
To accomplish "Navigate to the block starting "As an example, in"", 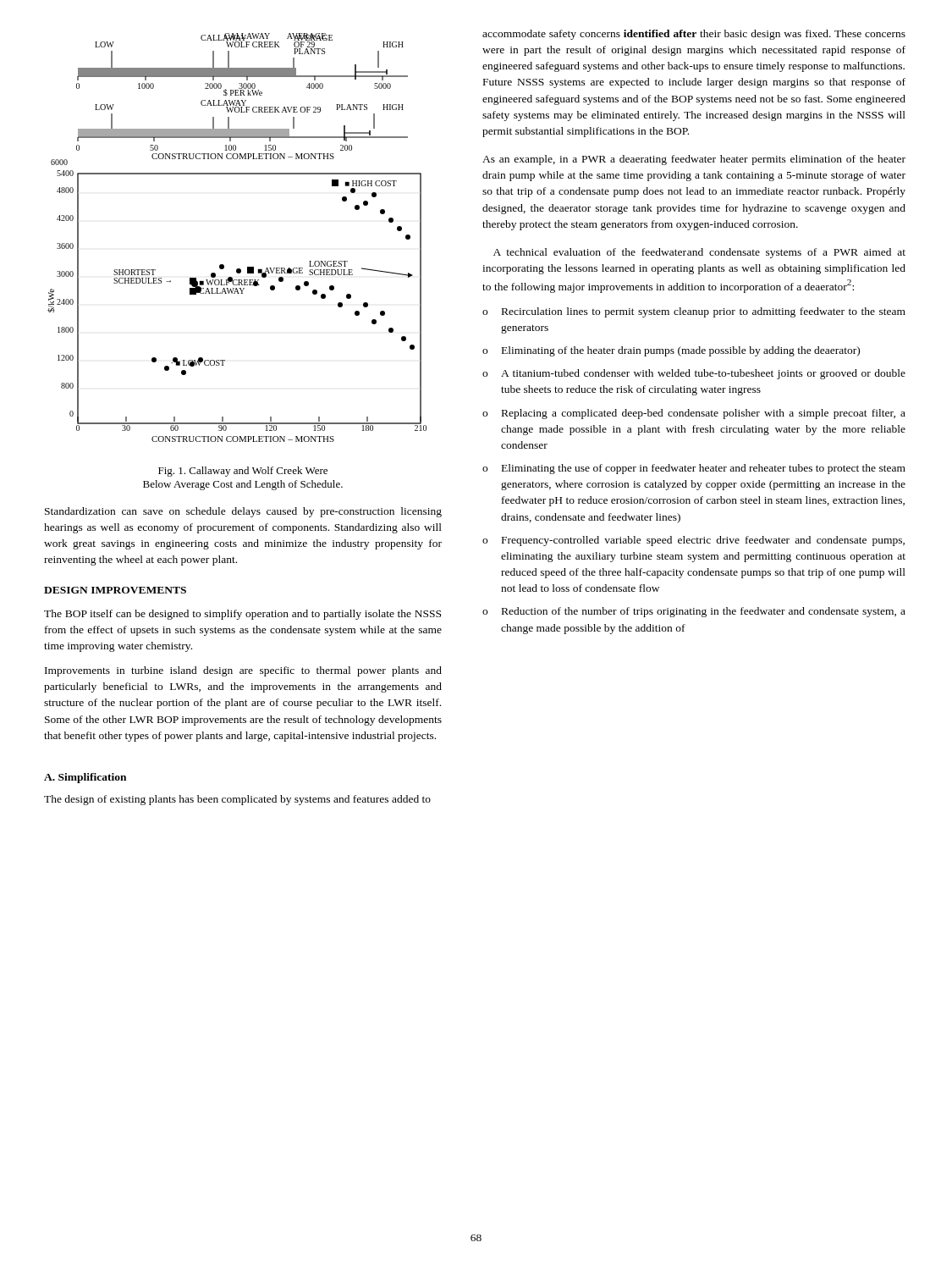I will 694,191.
